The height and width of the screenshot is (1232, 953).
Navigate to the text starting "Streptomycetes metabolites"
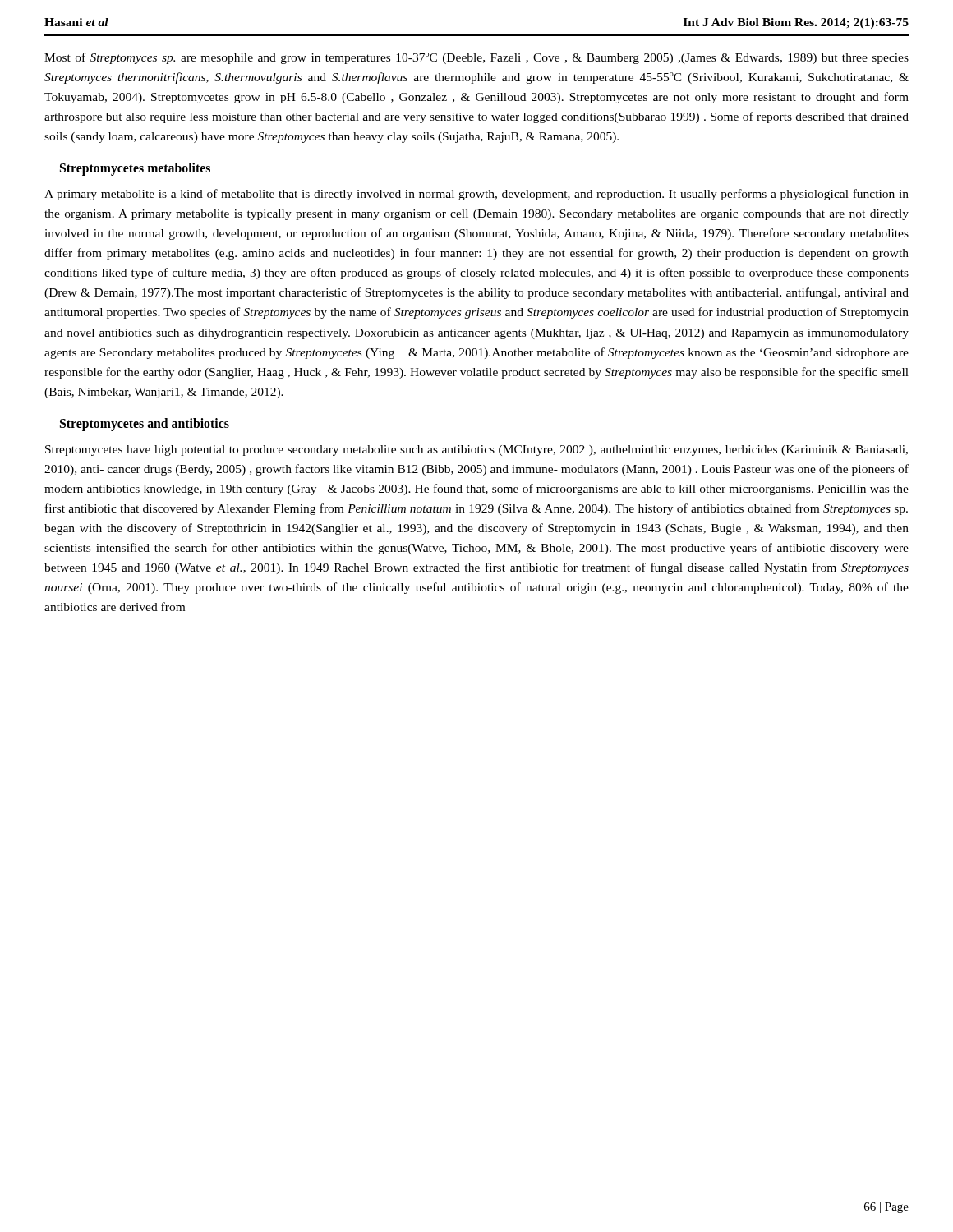(135, 169)
